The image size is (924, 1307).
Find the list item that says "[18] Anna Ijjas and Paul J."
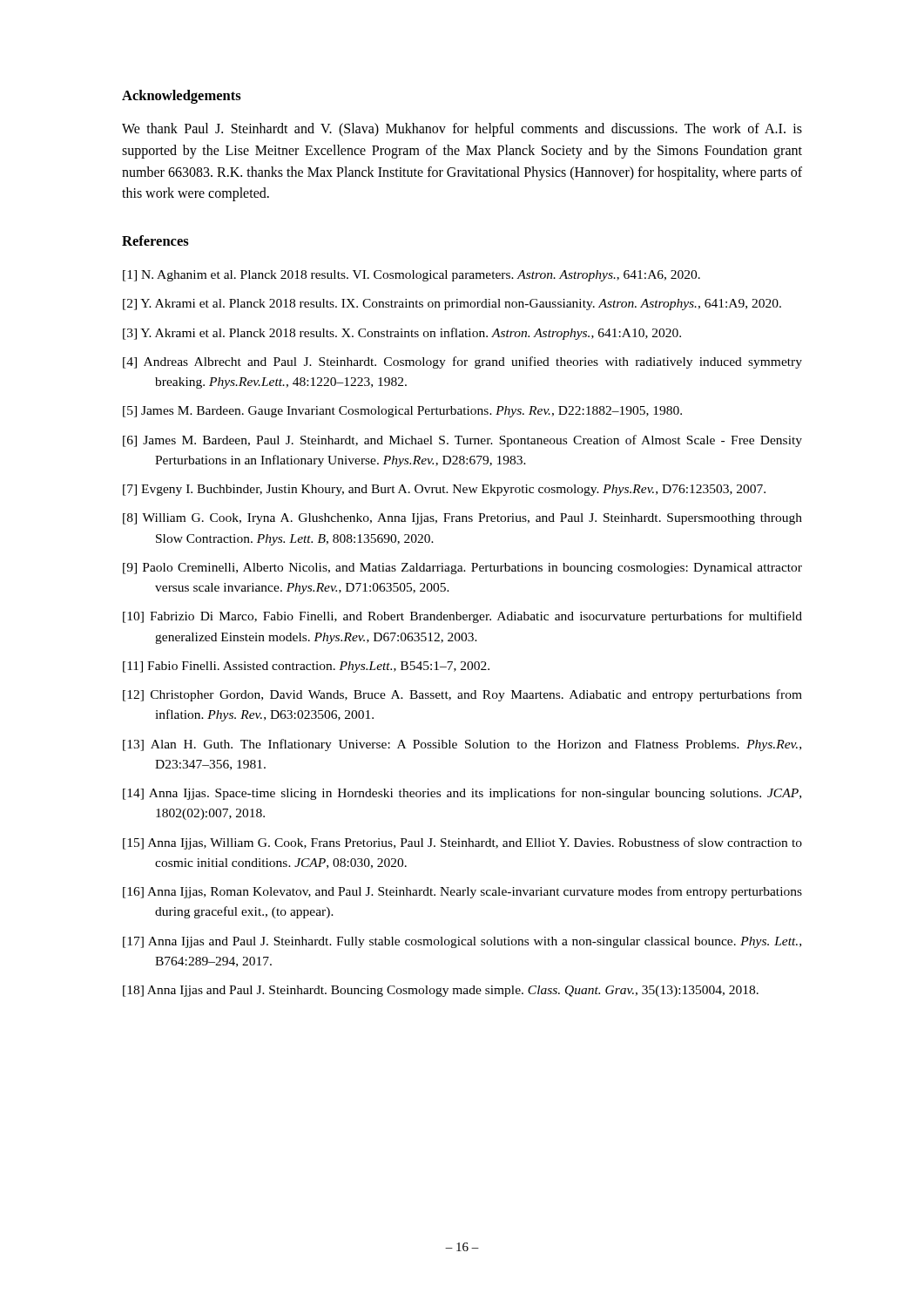point(441,990)
